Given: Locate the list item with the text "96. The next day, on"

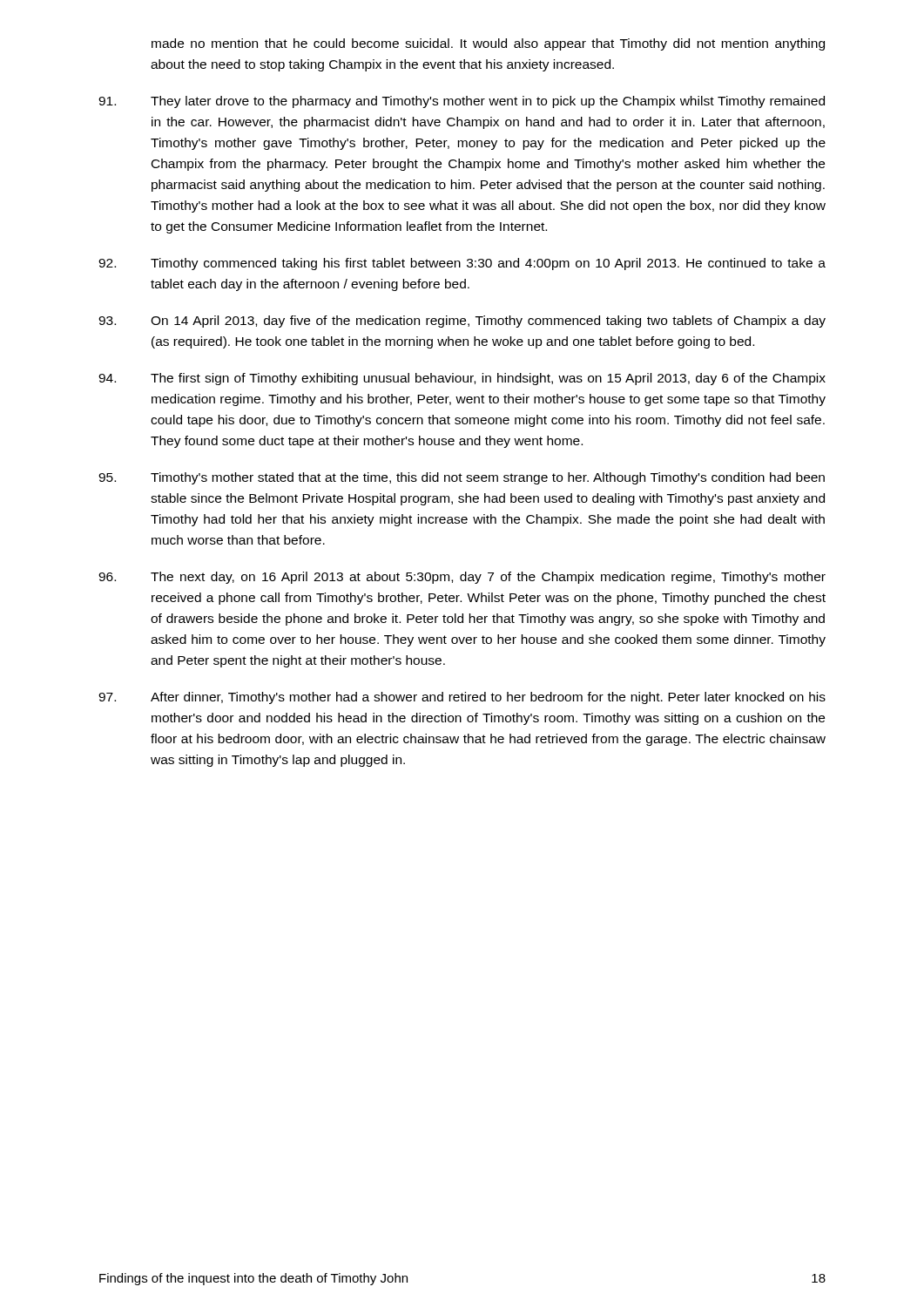Looking at the screenshot, I should pyautogui.click(x=462, y=619).
